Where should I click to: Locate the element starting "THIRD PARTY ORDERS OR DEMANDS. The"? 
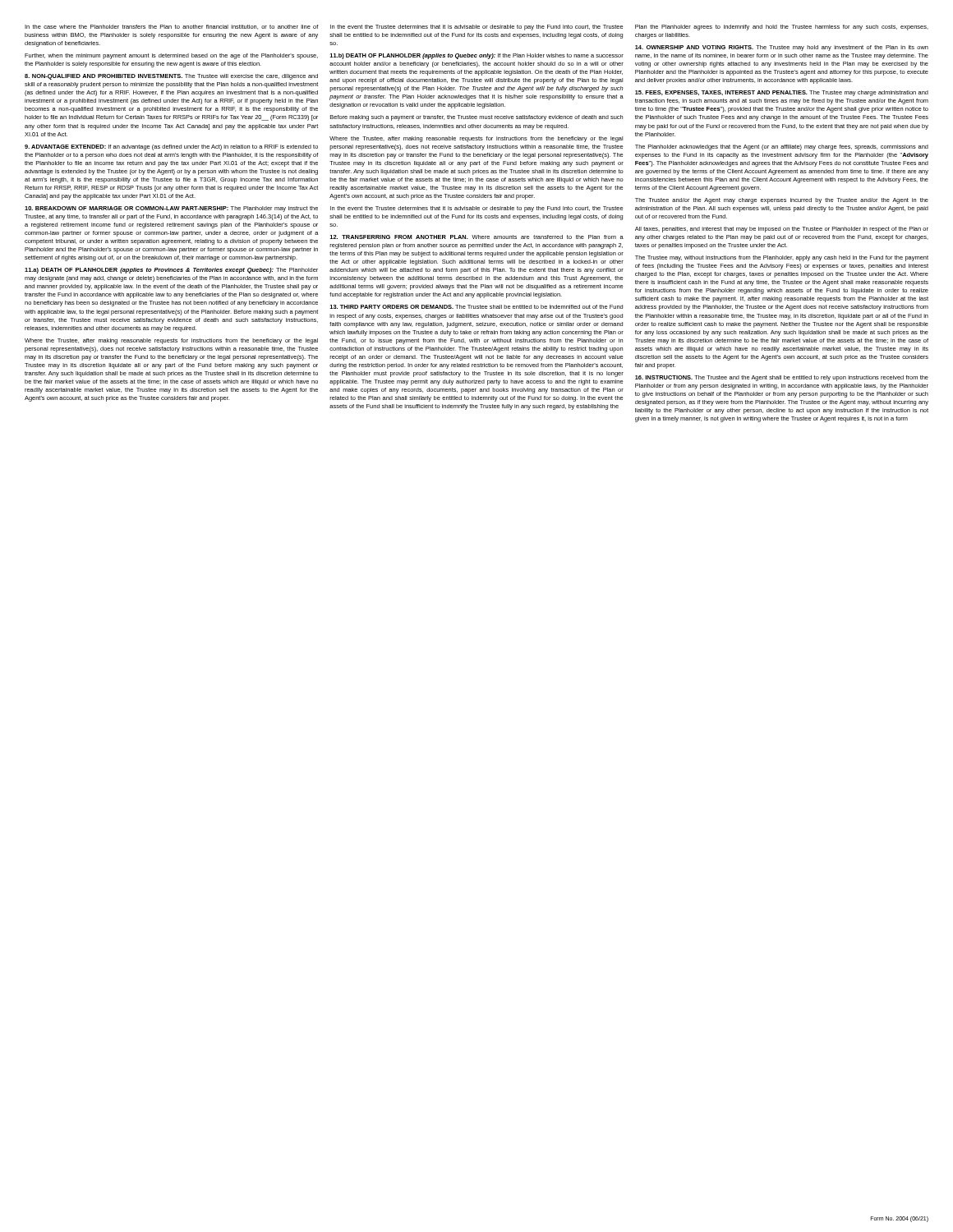[x=476, y=357]
